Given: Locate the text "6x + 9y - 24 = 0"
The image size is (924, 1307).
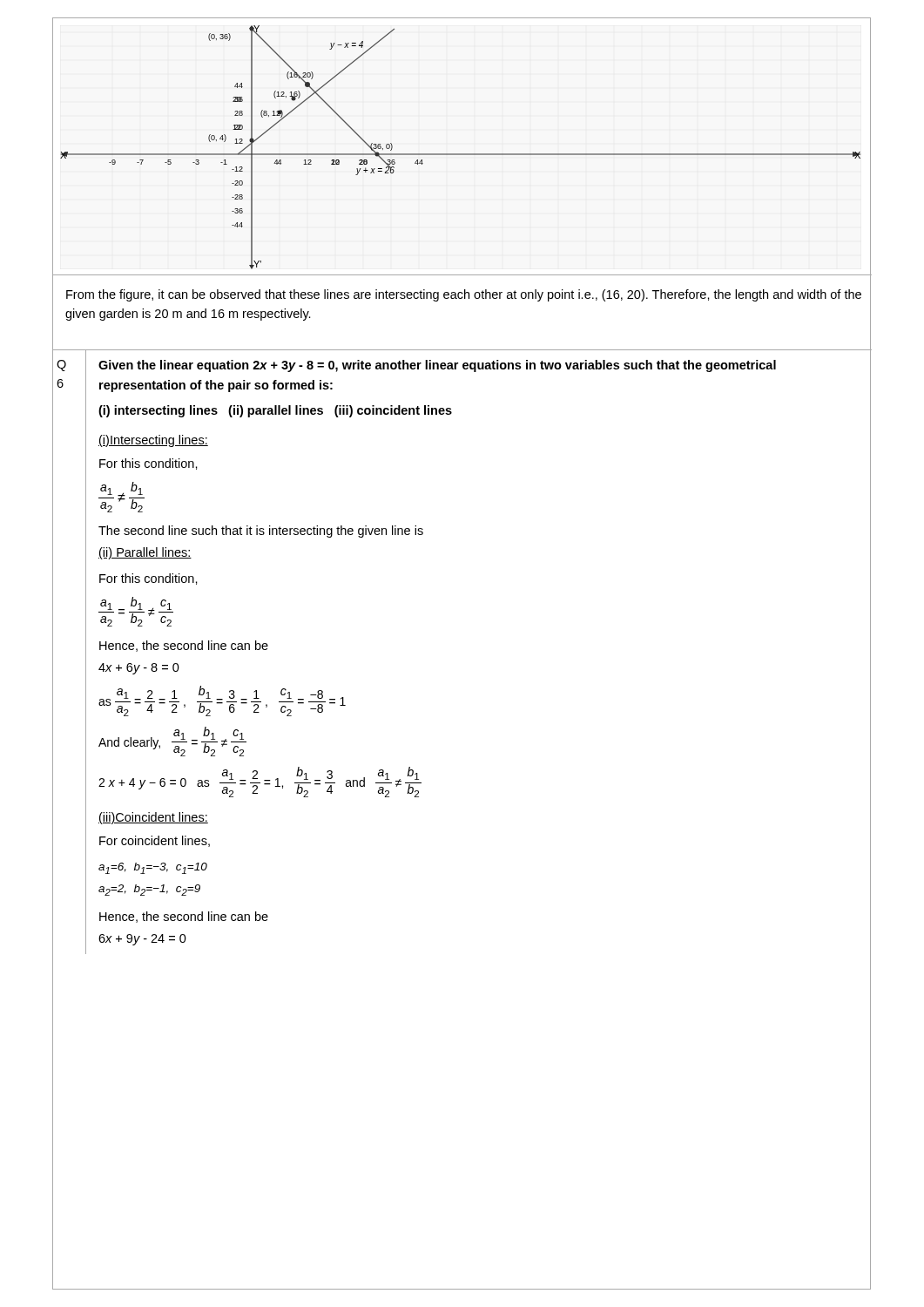Looking at the screenshot, I should coord(142,938).
